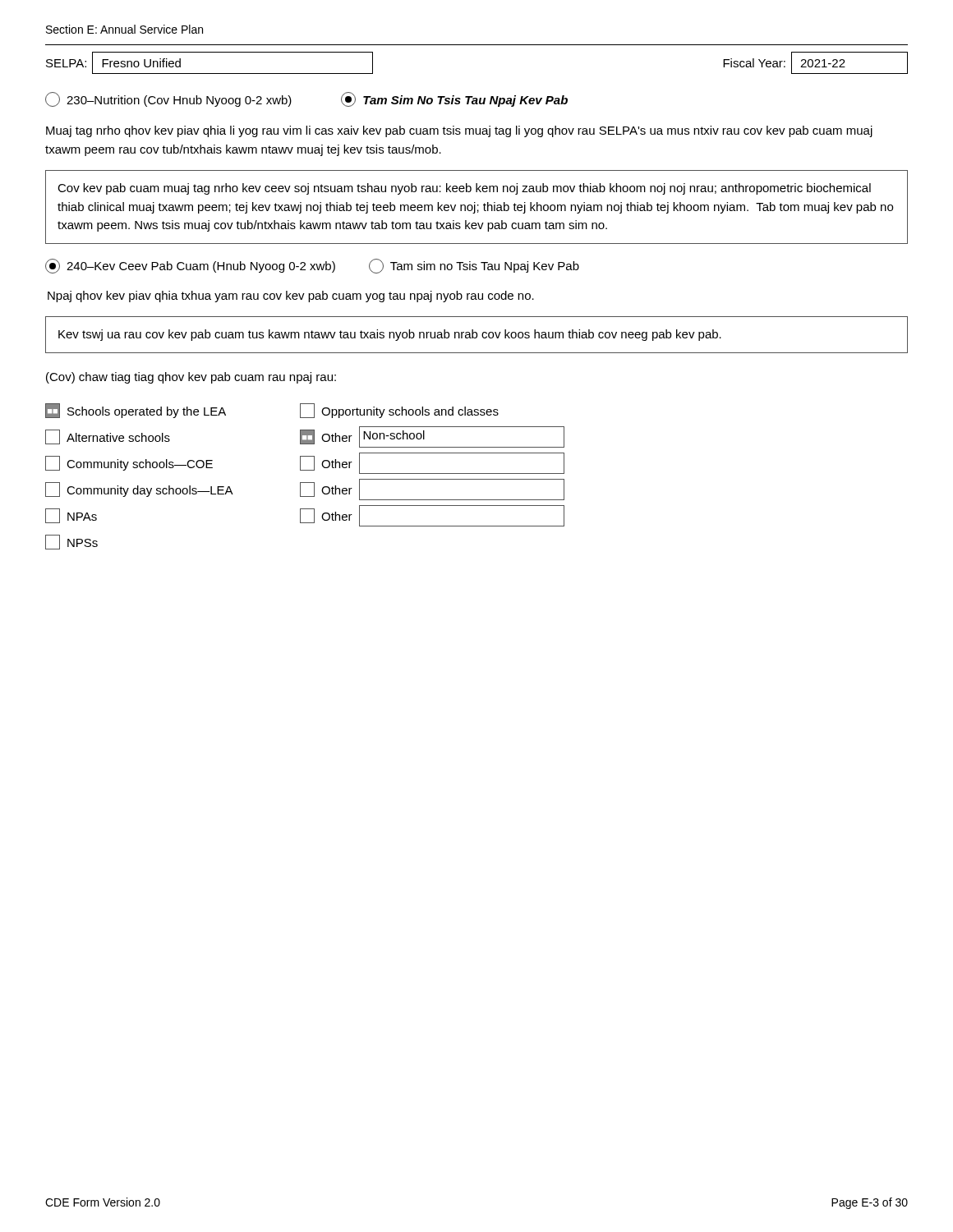Navigate to the text starting "Opportunity schools and"

[399, 411]
